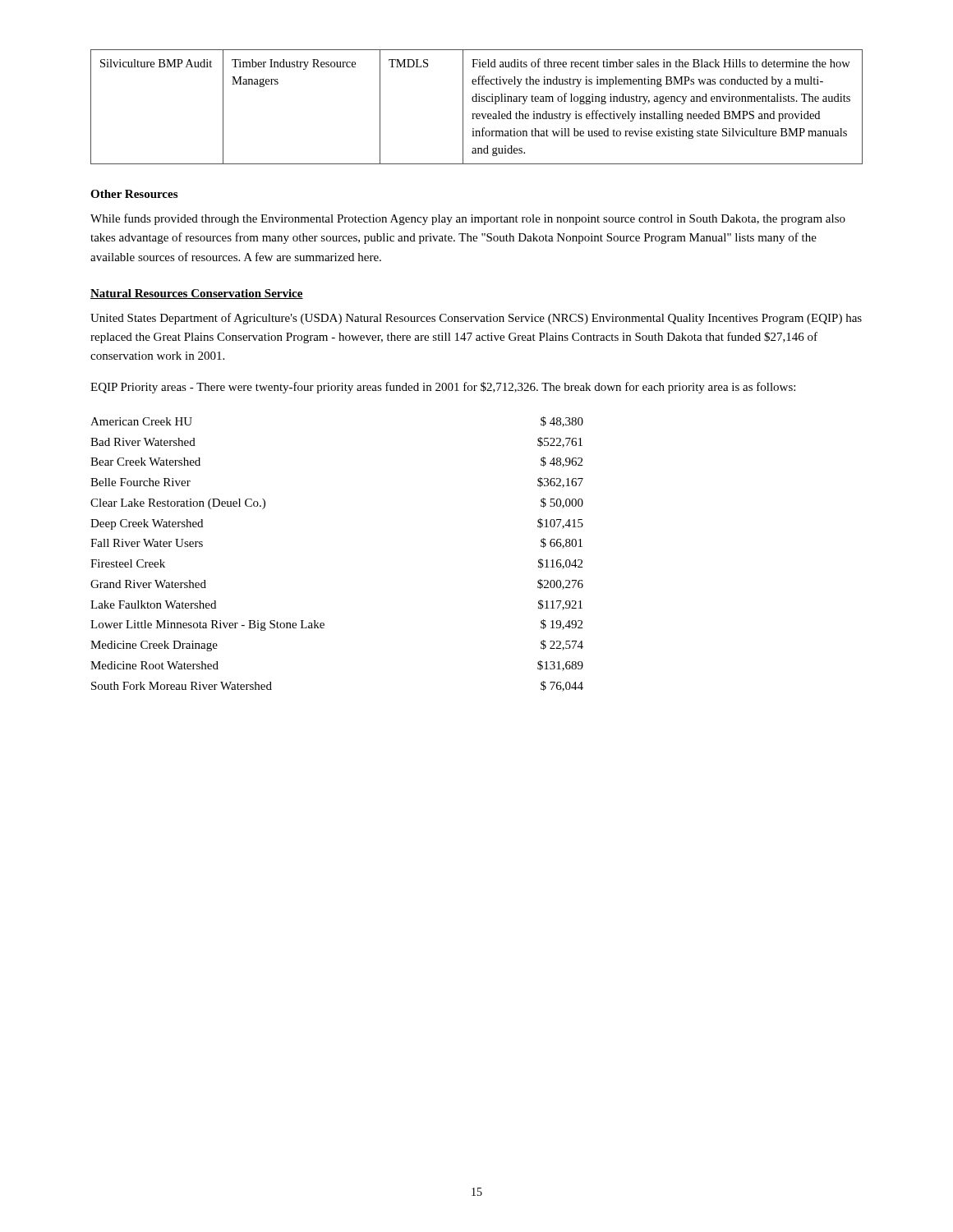Locate the text block starting "Firesteel Creek$116,042"
Screen dimensions: 1232x953
131,564
